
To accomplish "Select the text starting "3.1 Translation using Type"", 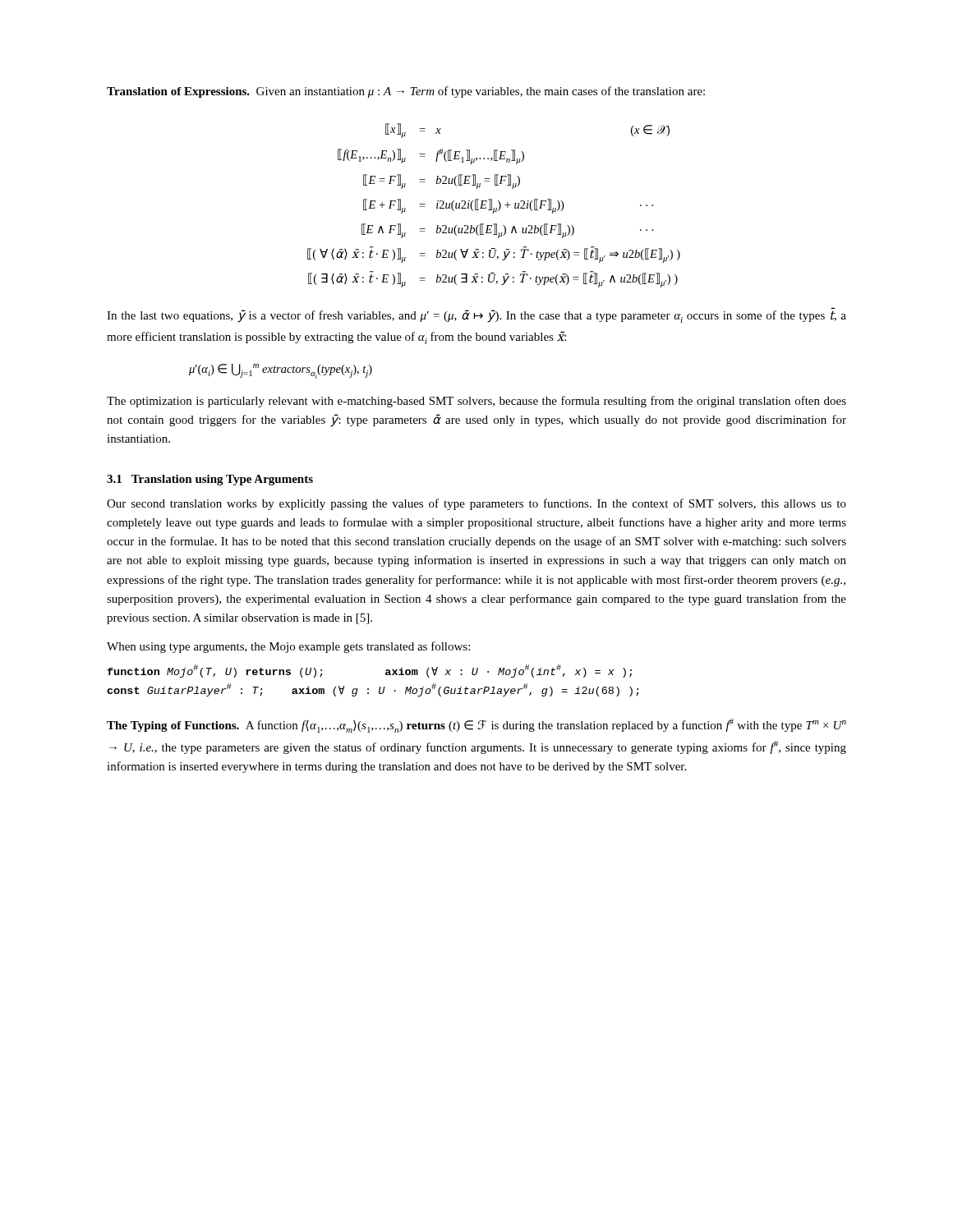I will 210,479.
